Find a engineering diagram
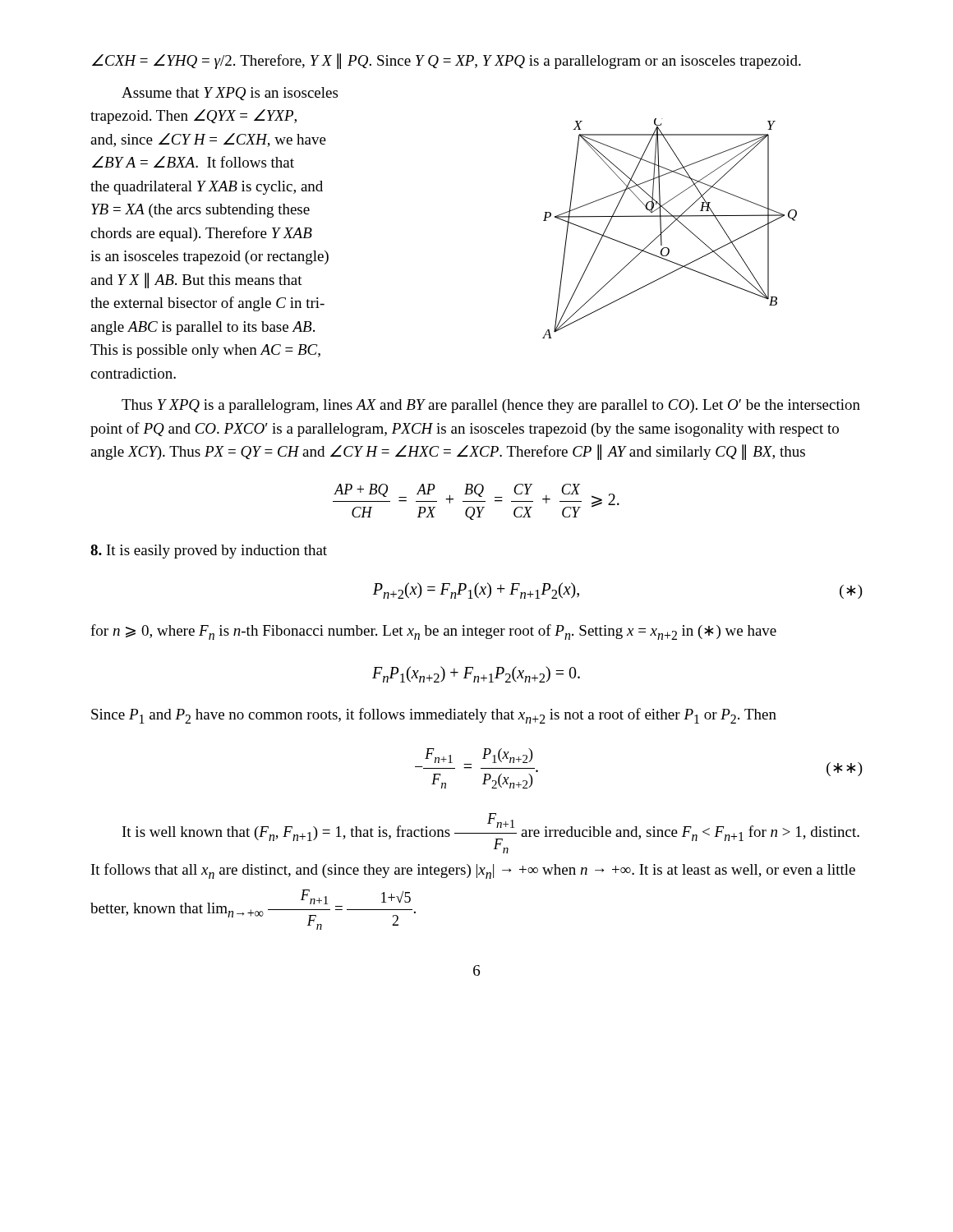 click(674, 233)
